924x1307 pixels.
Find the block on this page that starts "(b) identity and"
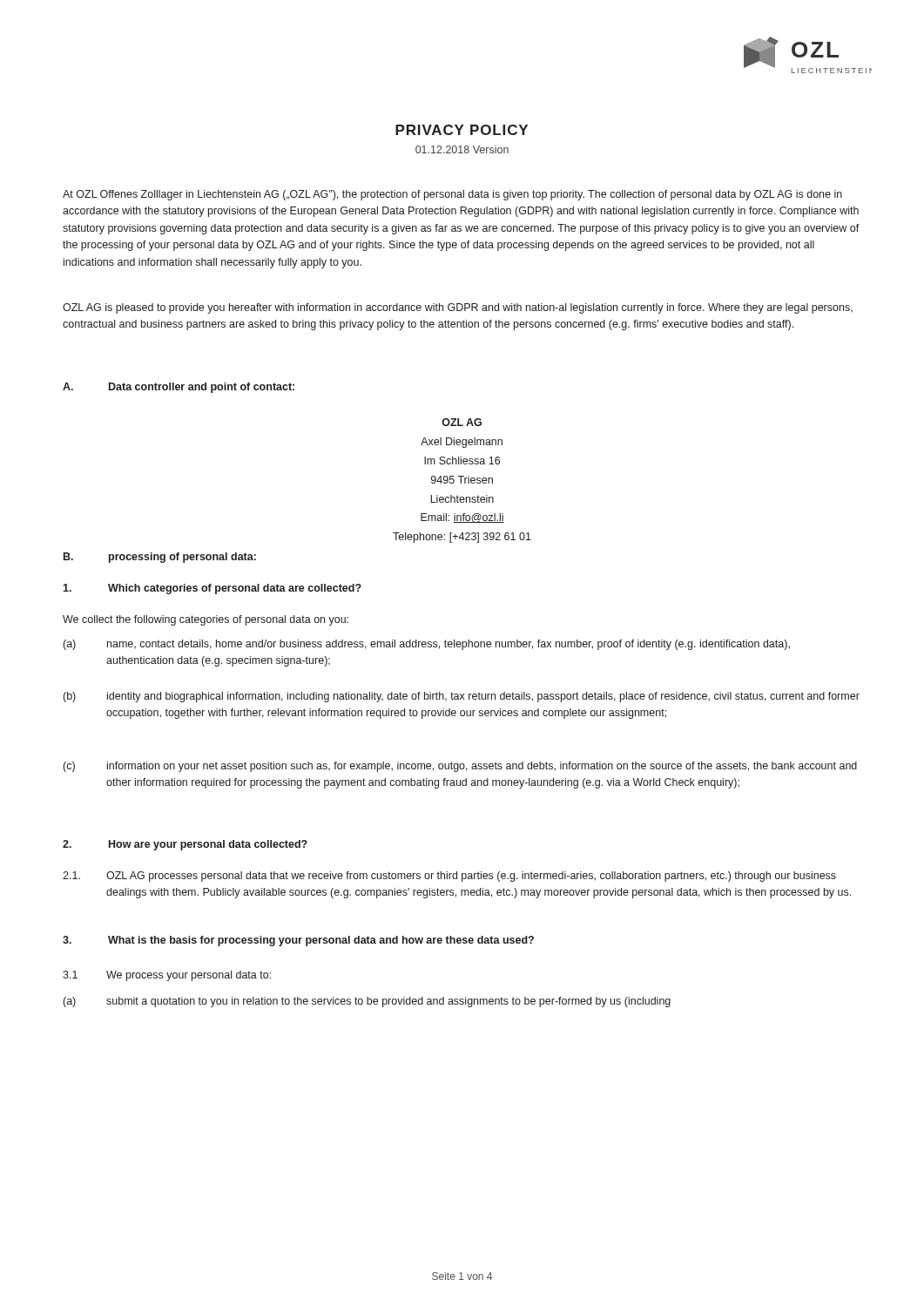[x=462, y=705]
